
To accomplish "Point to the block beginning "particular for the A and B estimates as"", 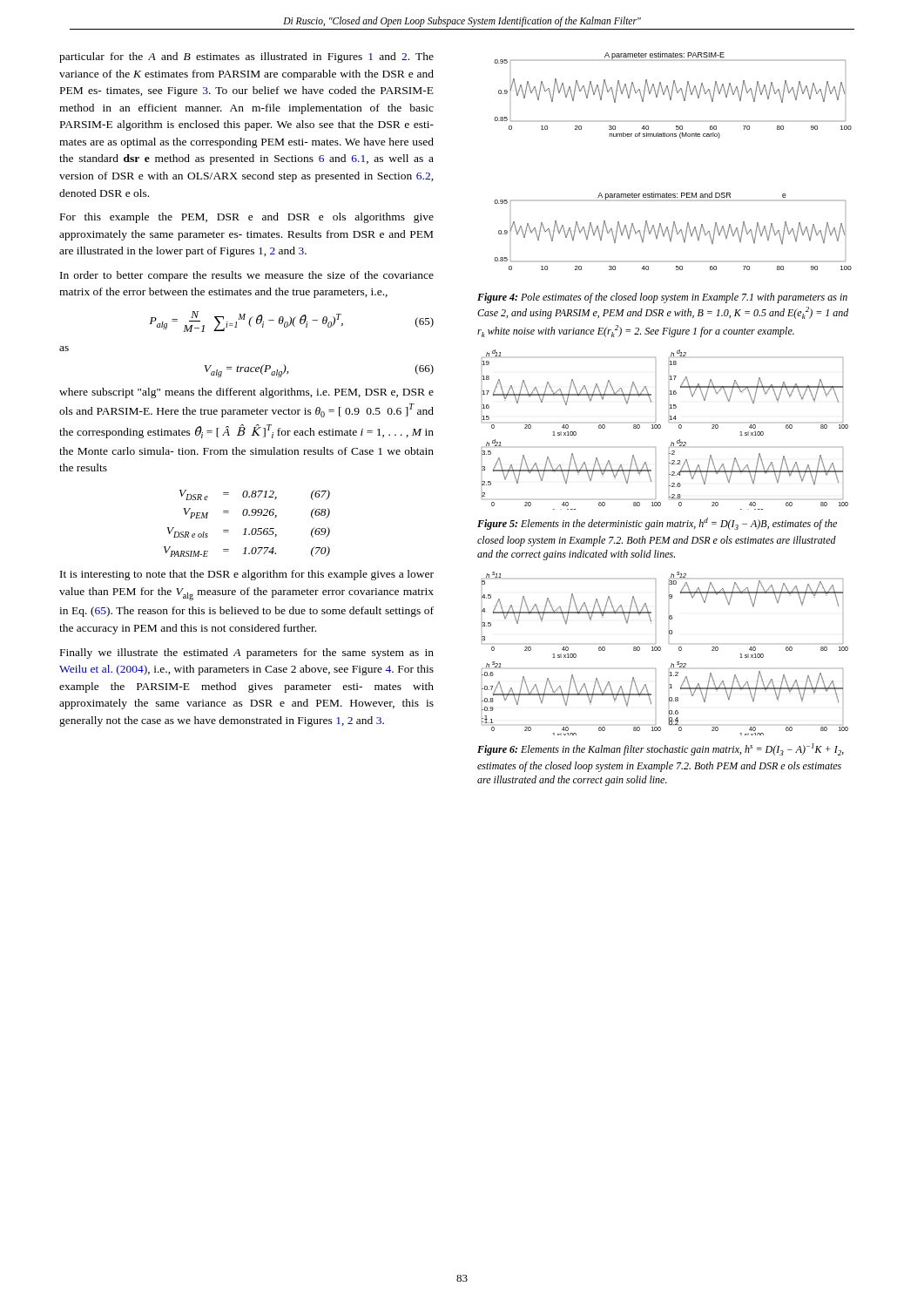I will tap(246, 125).
